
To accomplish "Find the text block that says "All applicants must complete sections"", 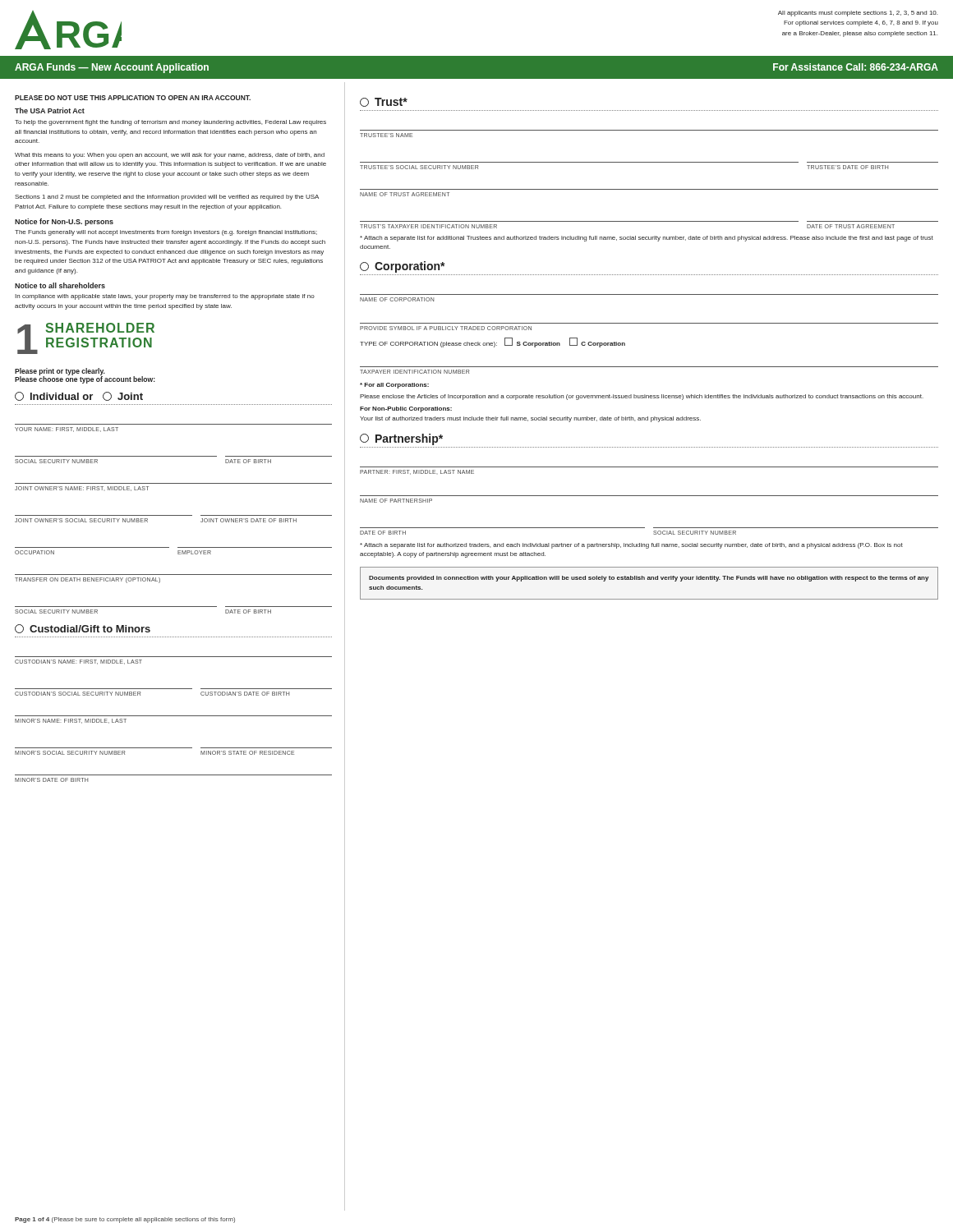I will tap(858, 23).
